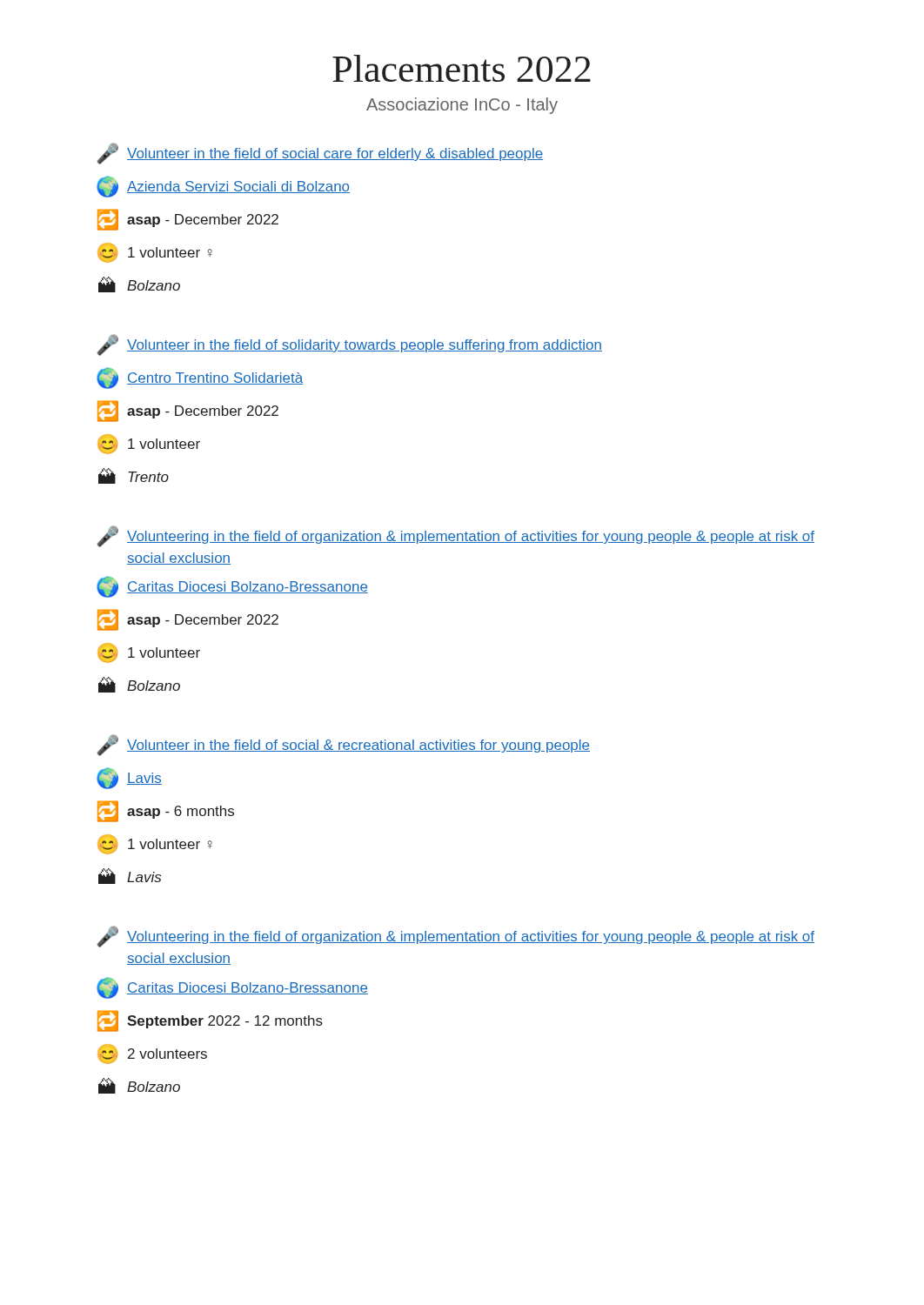The image size is (924, 1305).
Task: Click on the region starting "Placements 2022"
Action: point(462,69)
